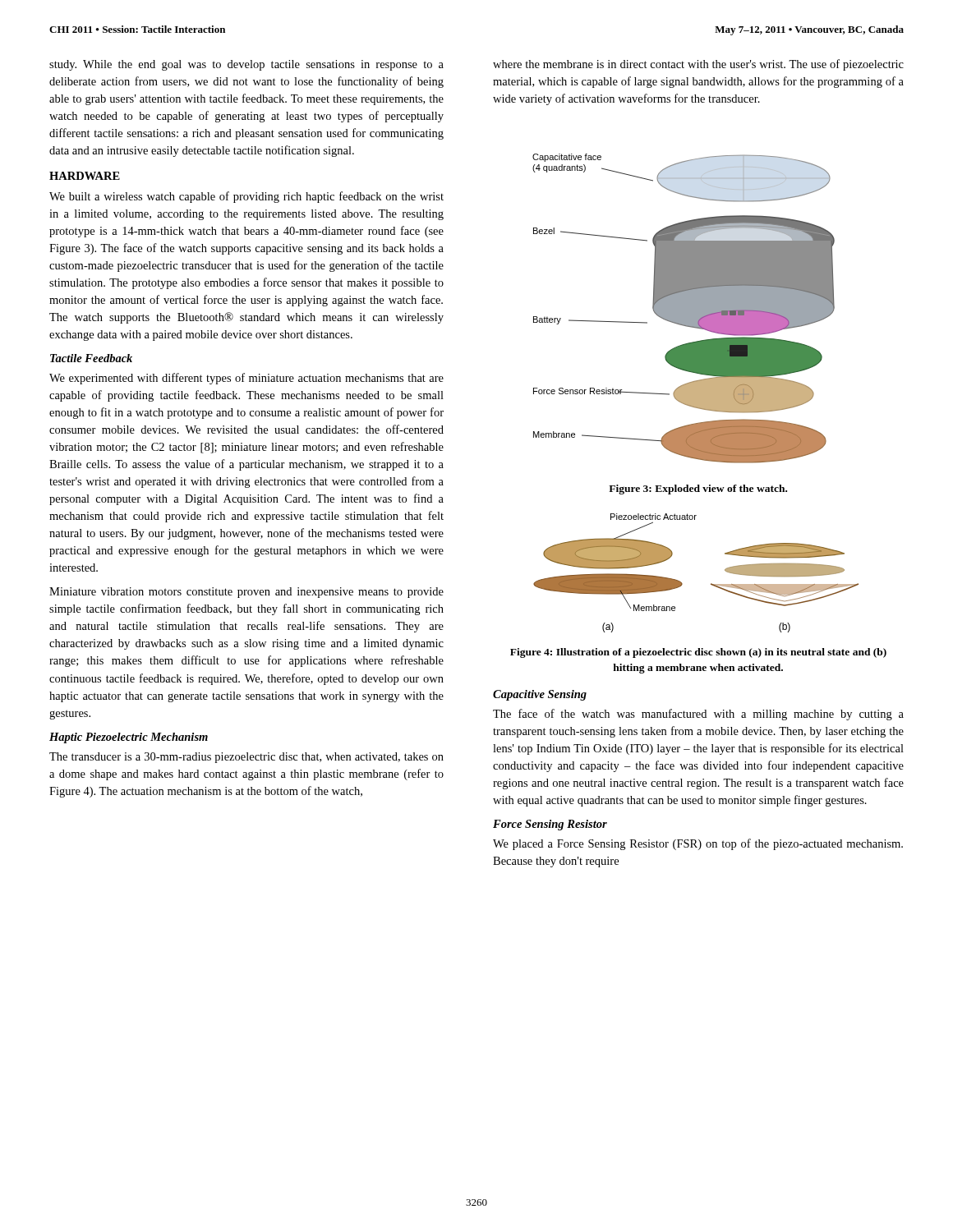Locate the element starting "We placed a Force Sensing Resistor (FSR) on"
The image size is (953, 1232).
point(698,852)
